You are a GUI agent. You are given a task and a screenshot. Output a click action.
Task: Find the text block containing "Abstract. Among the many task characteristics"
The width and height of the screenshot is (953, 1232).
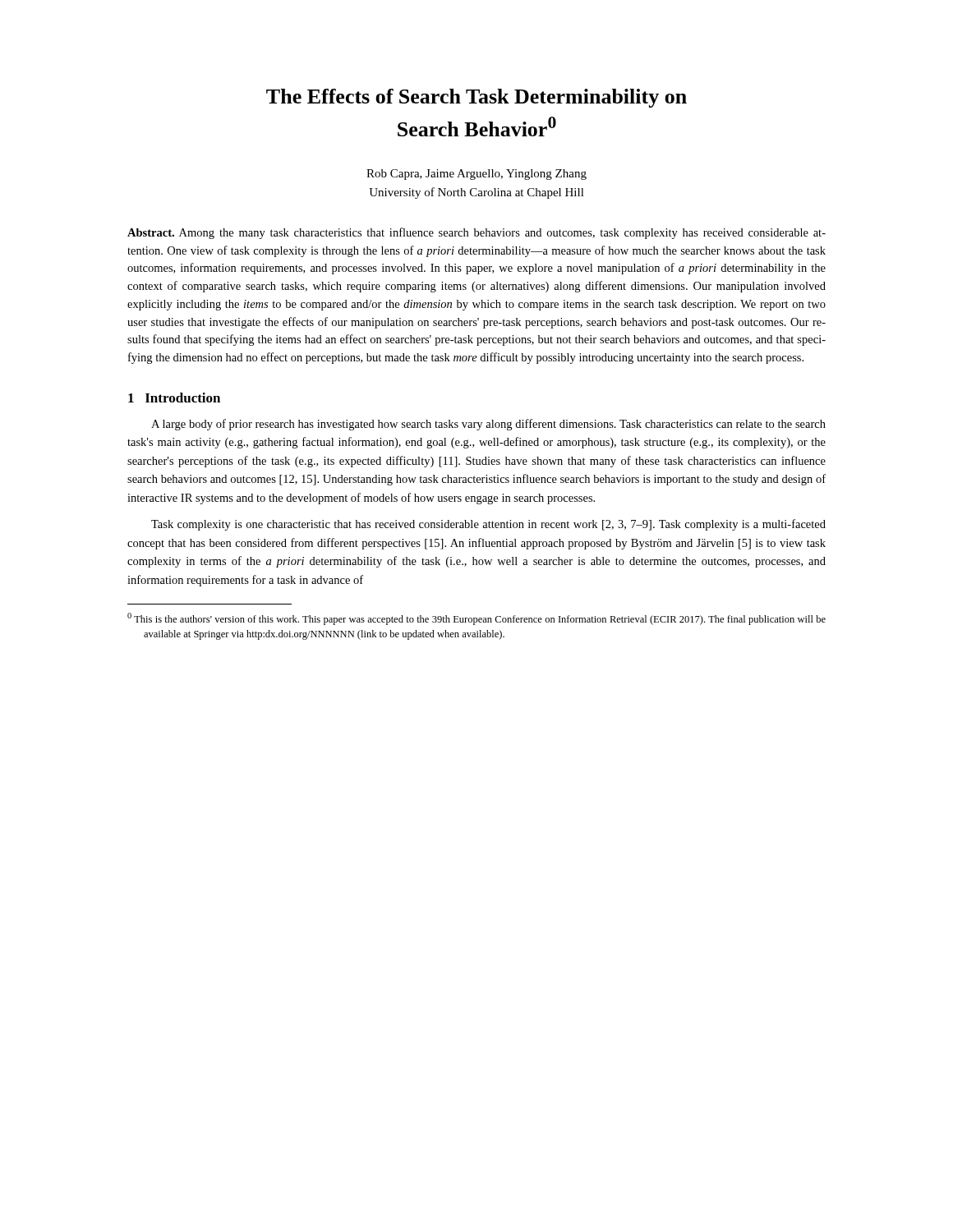pyautogui.click(x=476, y=295)
